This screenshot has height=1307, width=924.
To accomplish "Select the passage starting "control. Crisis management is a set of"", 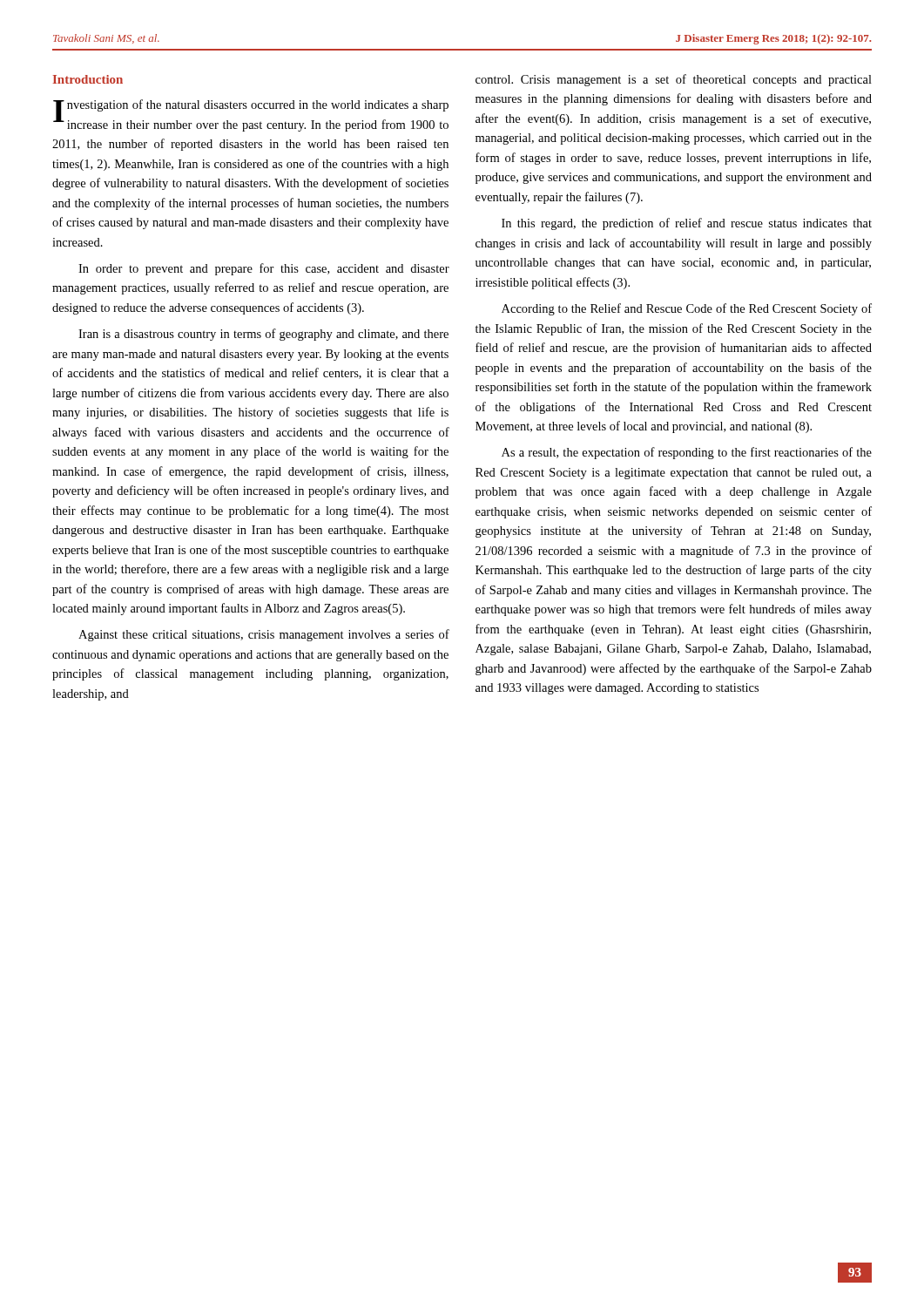I will (673, 138).
